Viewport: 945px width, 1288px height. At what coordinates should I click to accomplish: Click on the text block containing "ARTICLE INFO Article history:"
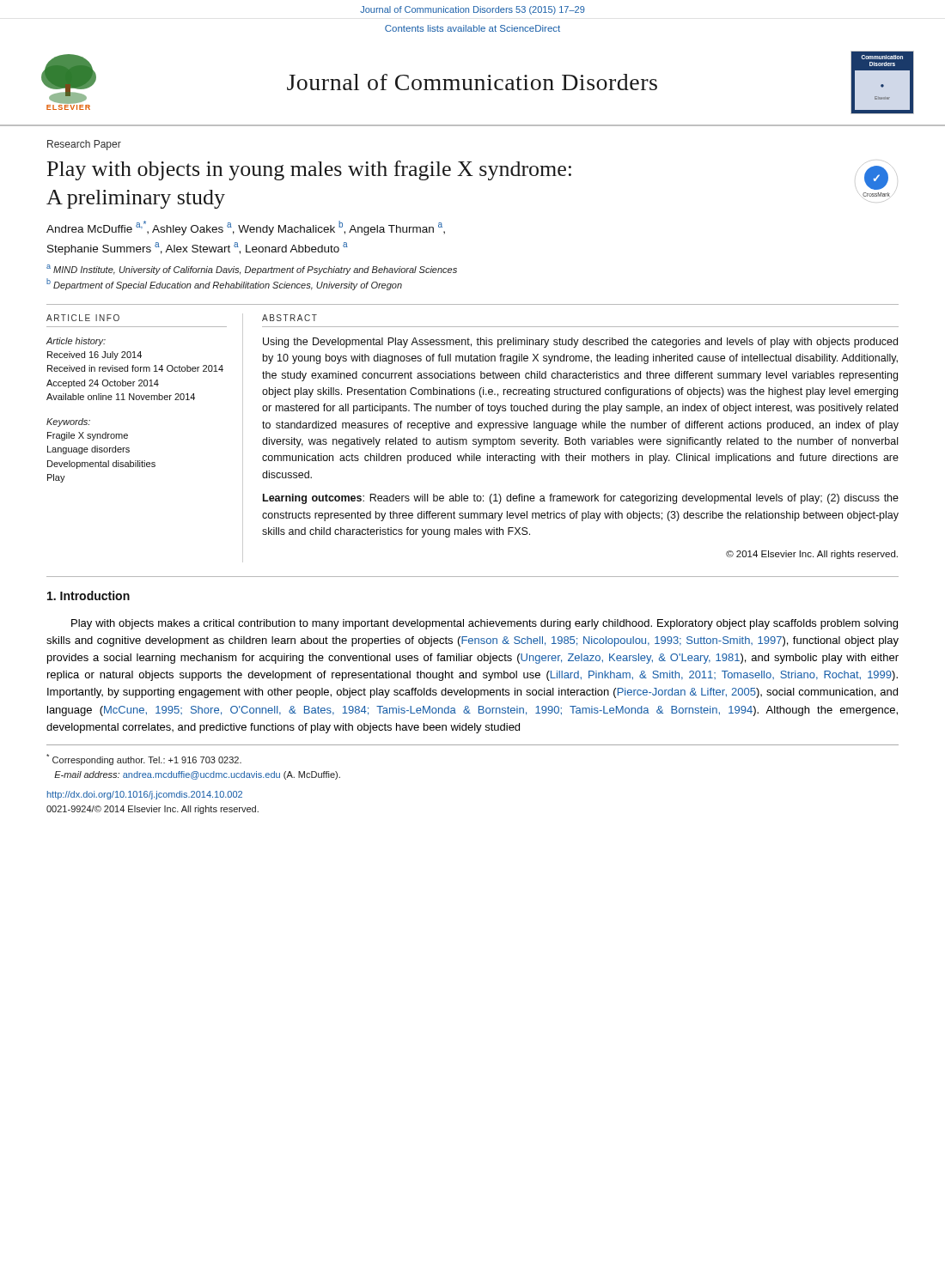pos(137,399)
